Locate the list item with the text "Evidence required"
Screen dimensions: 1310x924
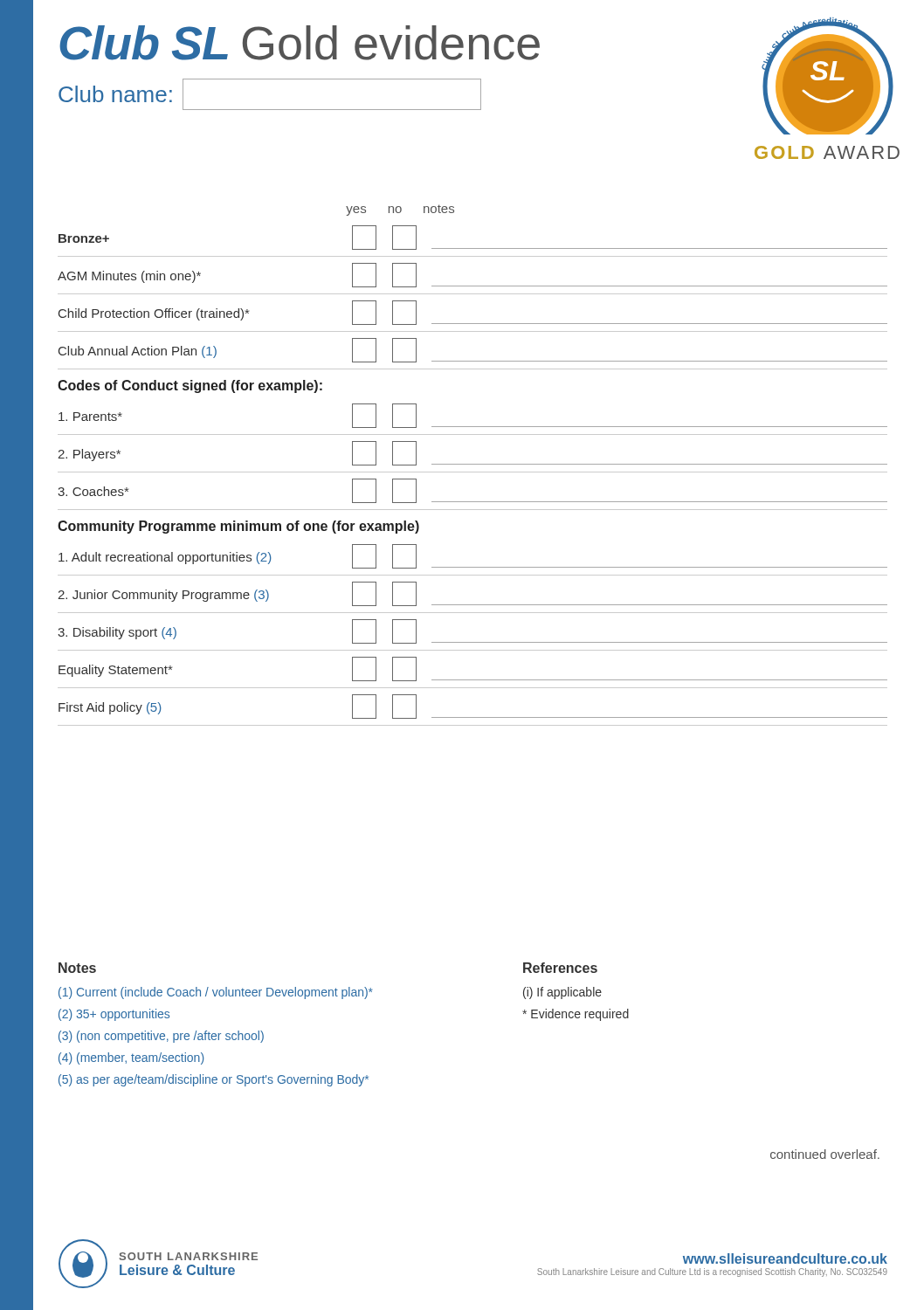[576, 1014]
